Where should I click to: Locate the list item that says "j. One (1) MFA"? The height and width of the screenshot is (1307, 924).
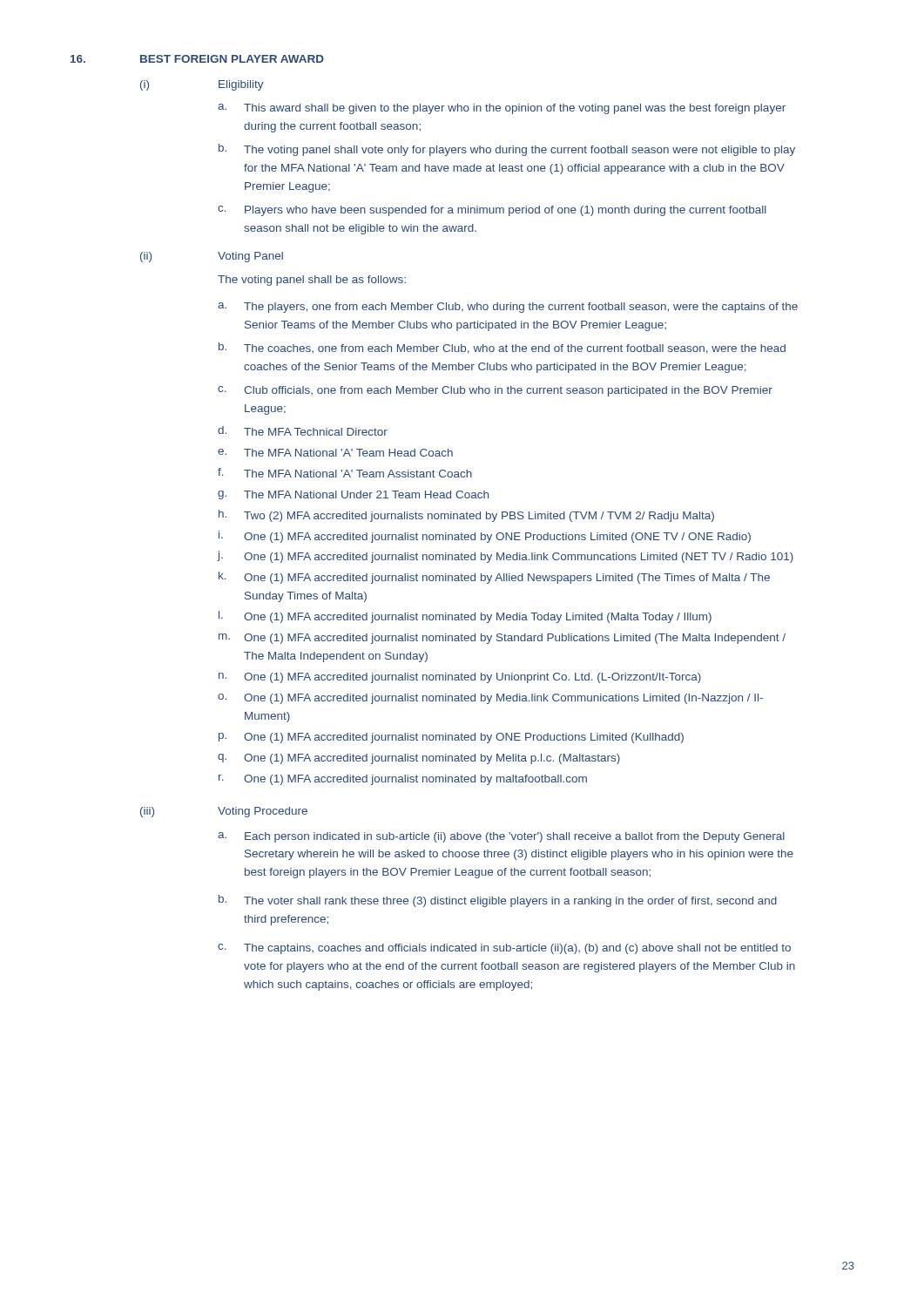506,558
